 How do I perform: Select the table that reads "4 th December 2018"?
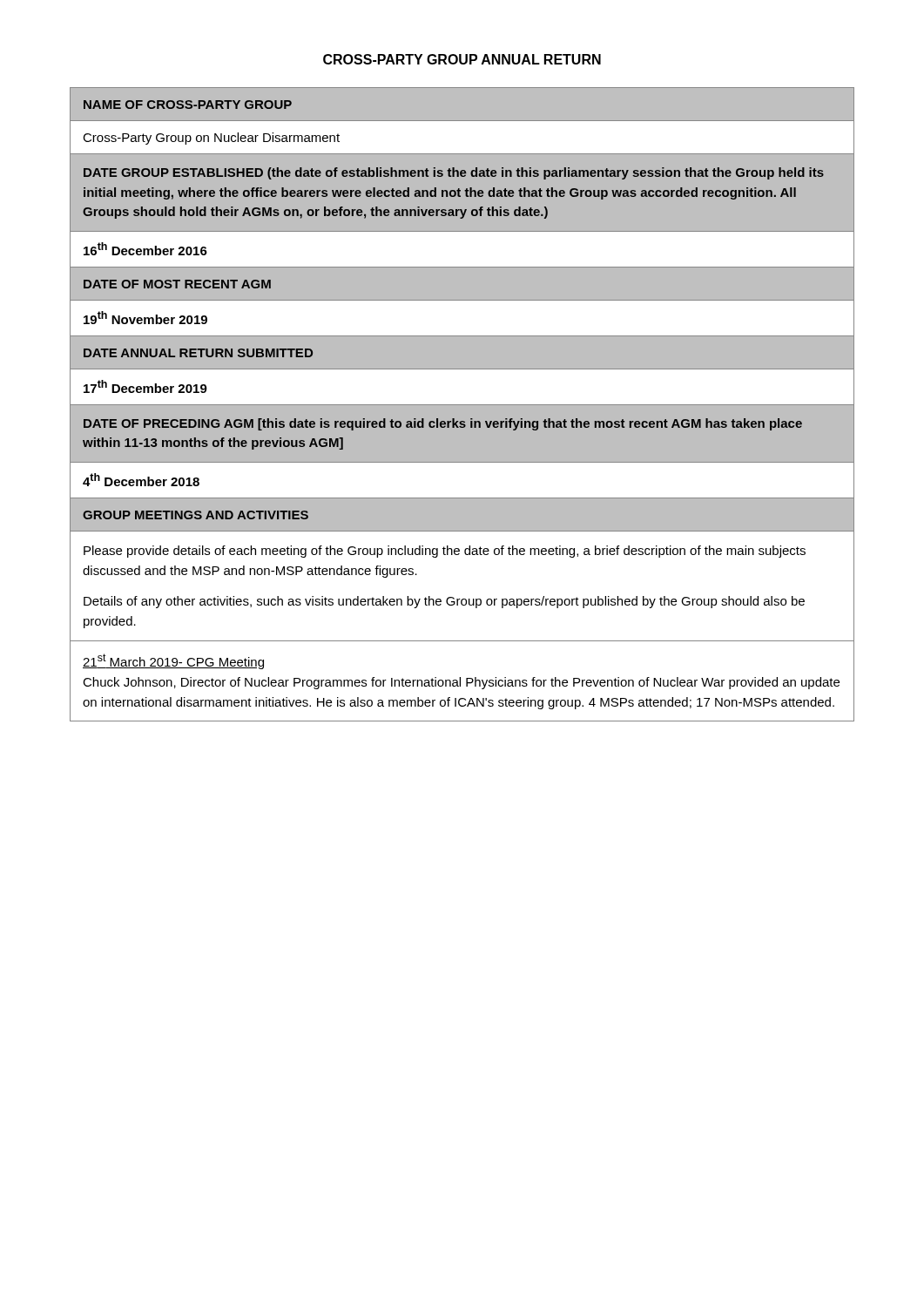462,404
